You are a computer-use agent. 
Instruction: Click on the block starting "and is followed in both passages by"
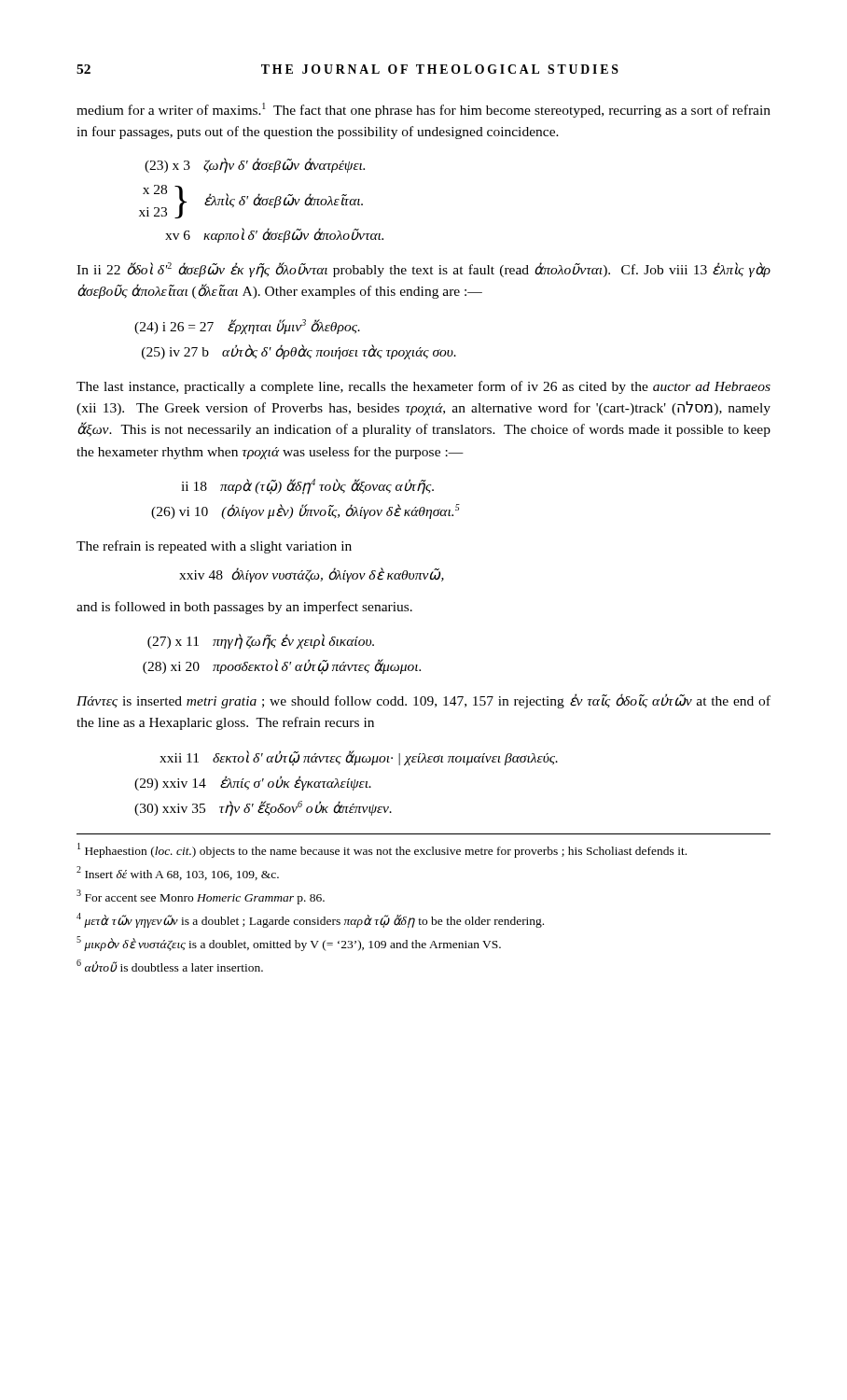[x=245, y=606]
